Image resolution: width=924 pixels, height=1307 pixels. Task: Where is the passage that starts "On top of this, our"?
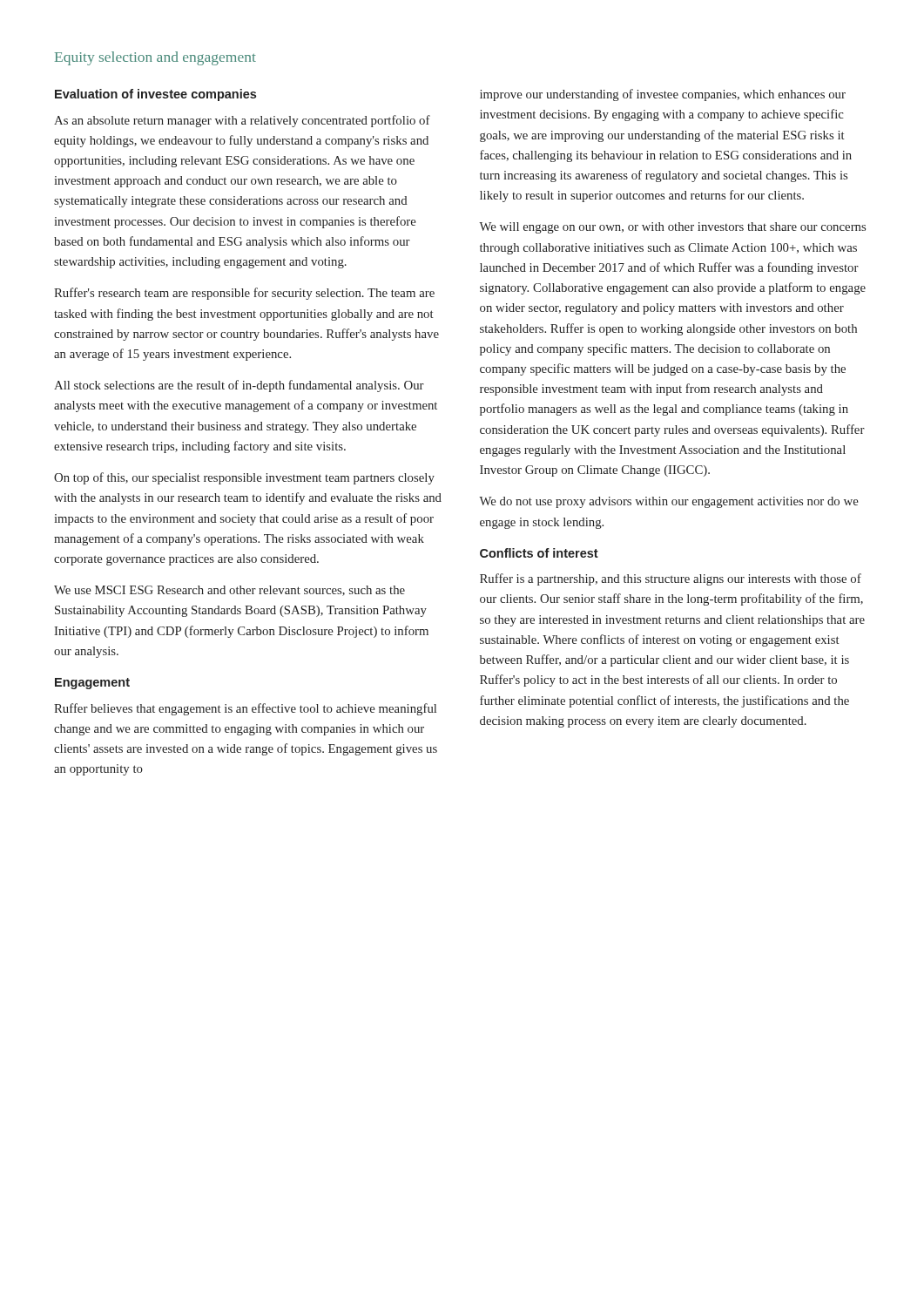click(x=249, y=519)
